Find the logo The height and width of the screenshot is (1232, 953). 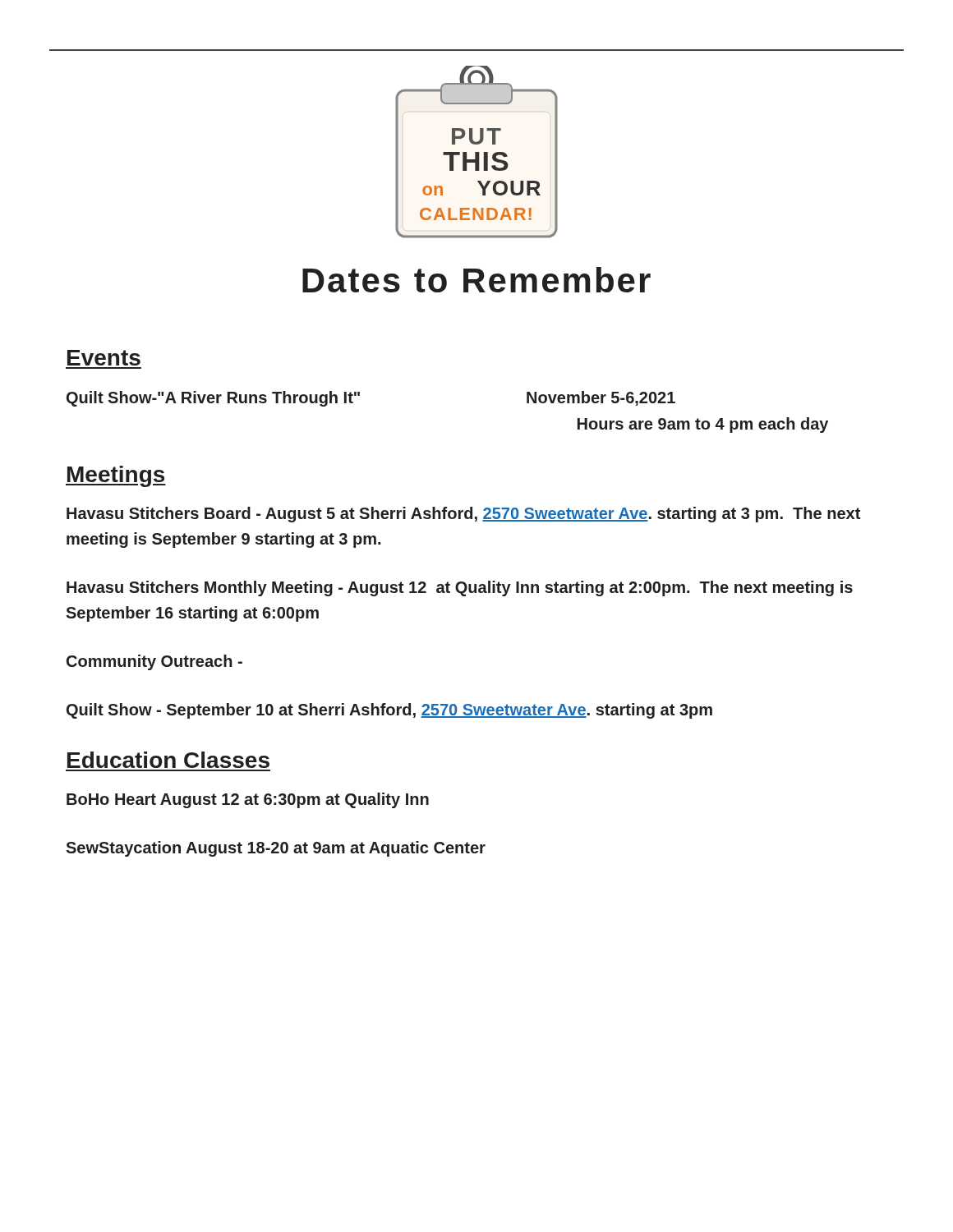point(476,183)
